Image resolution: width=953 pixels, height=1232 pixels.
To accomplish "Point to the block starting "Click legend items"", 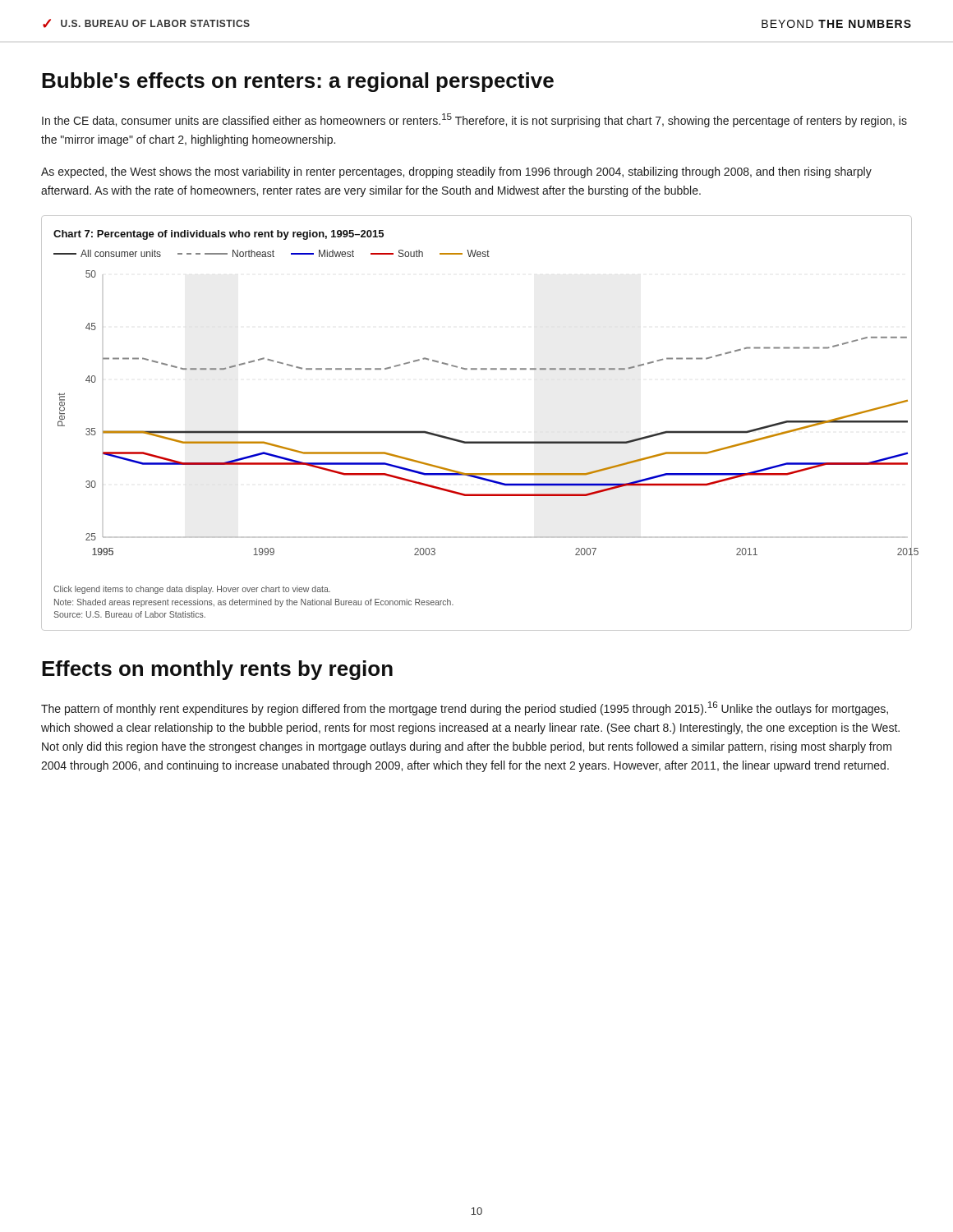I will tap(254, 602).
